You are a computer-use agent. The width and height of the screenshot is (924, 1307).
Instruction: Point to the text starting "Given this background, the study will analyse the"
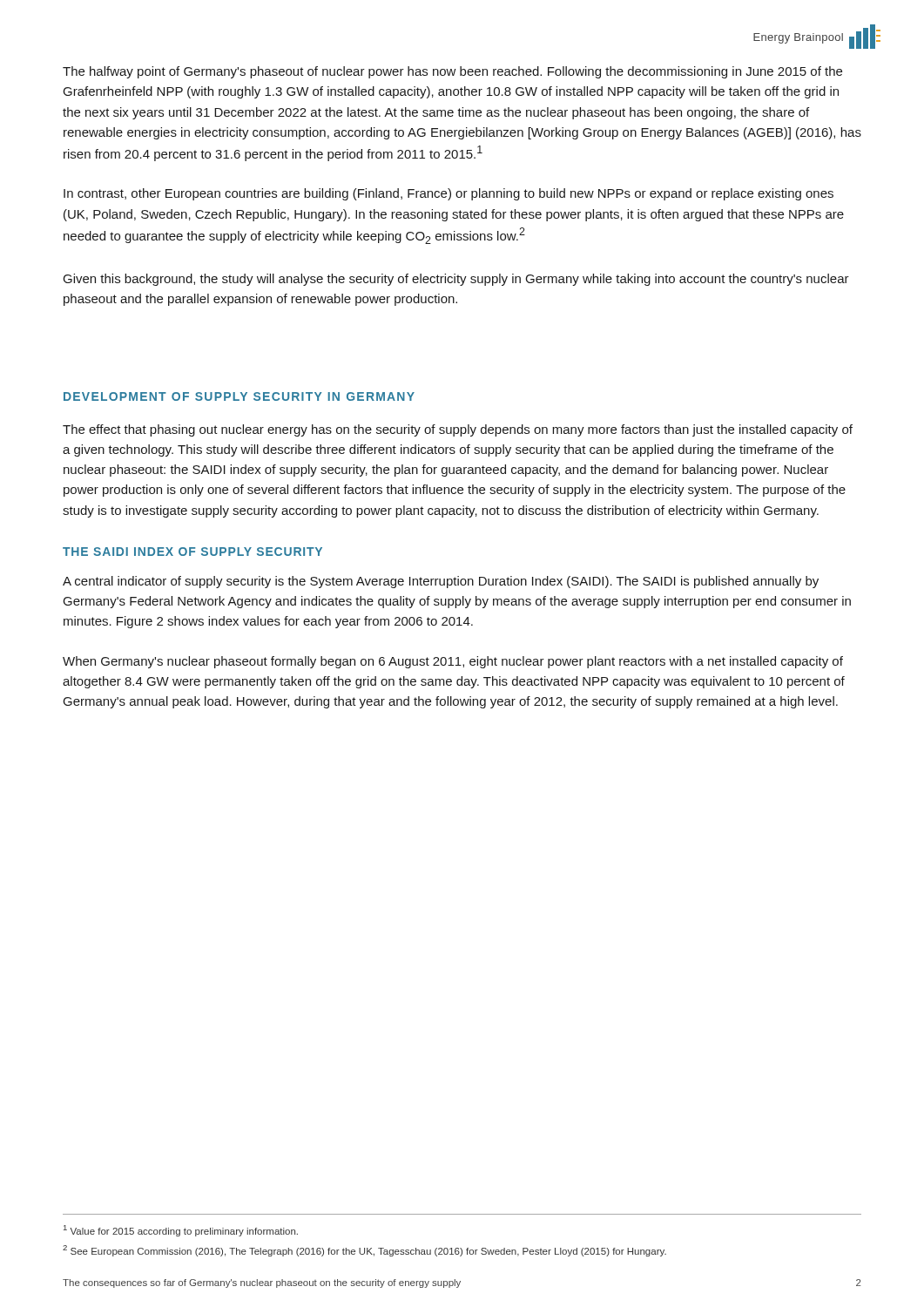click(456, 289)
